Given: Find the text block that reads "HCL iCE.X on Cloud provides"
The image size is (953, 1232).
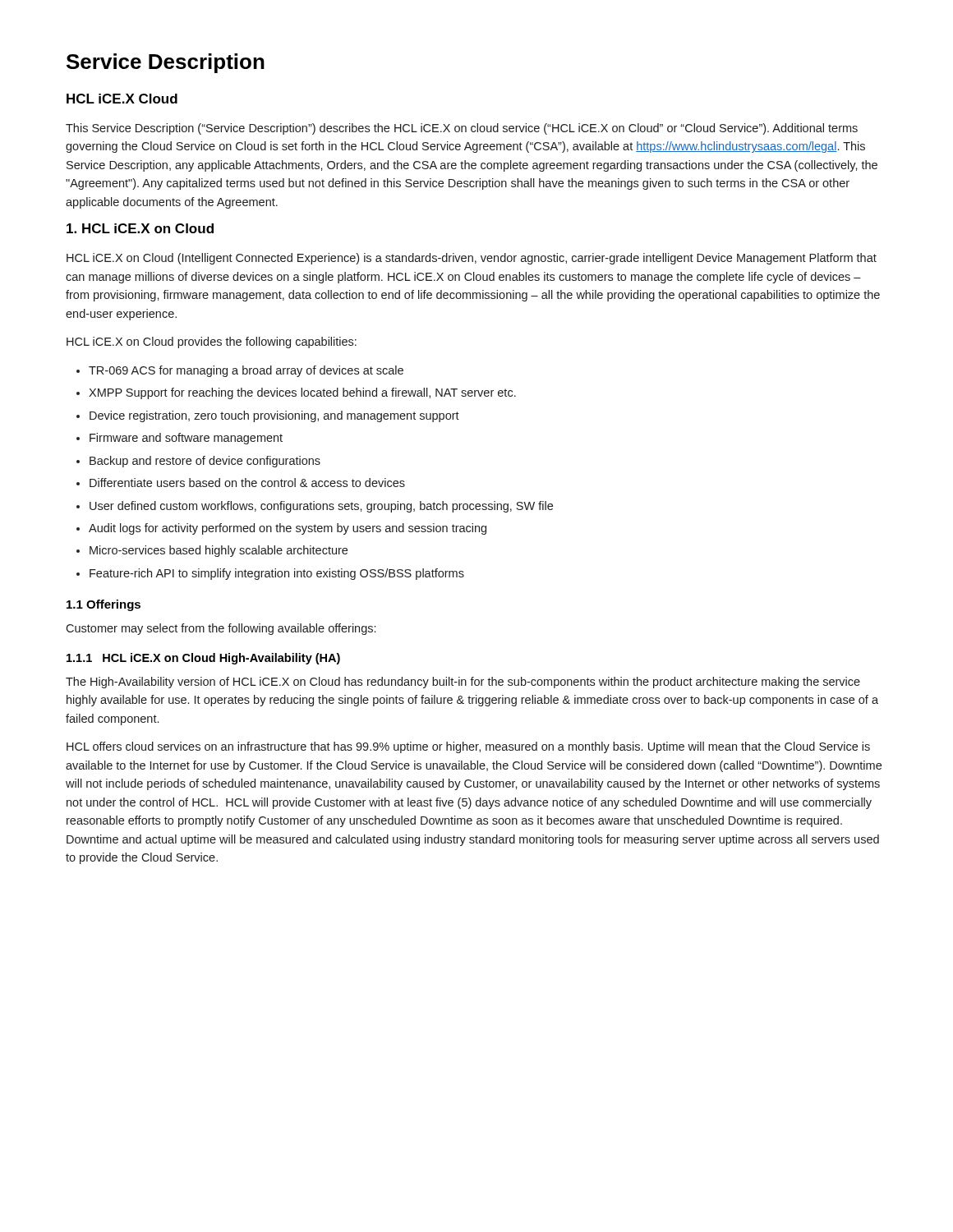Looking at the screenshot, I should point(212,342).
